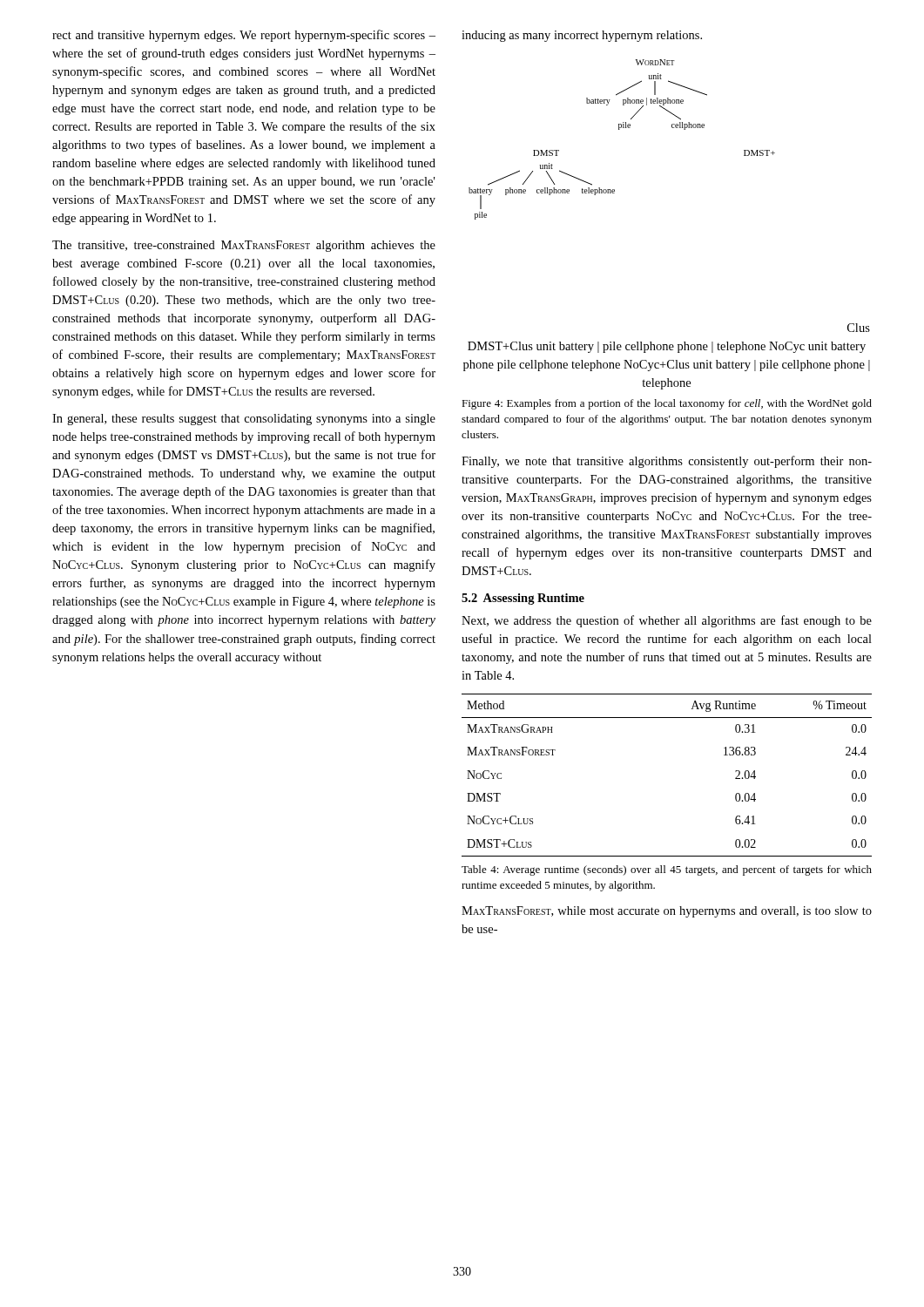Image resolution: width=924 pixels, height=1307 pixels.
Task: Locate the illustration
Action: coord(667,223)
